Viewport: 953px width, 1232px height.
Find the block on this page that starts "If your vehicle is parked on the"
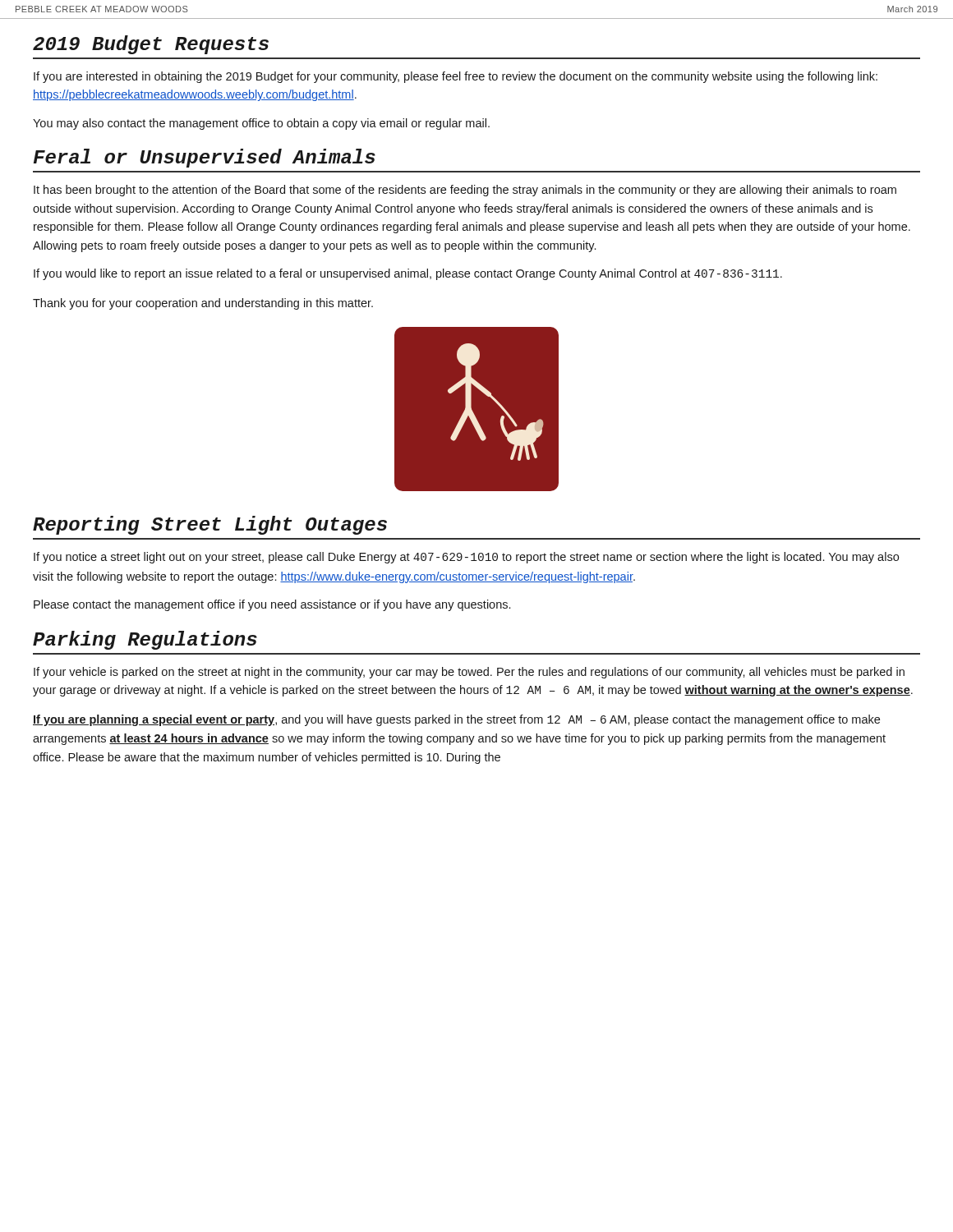[473, 681]
